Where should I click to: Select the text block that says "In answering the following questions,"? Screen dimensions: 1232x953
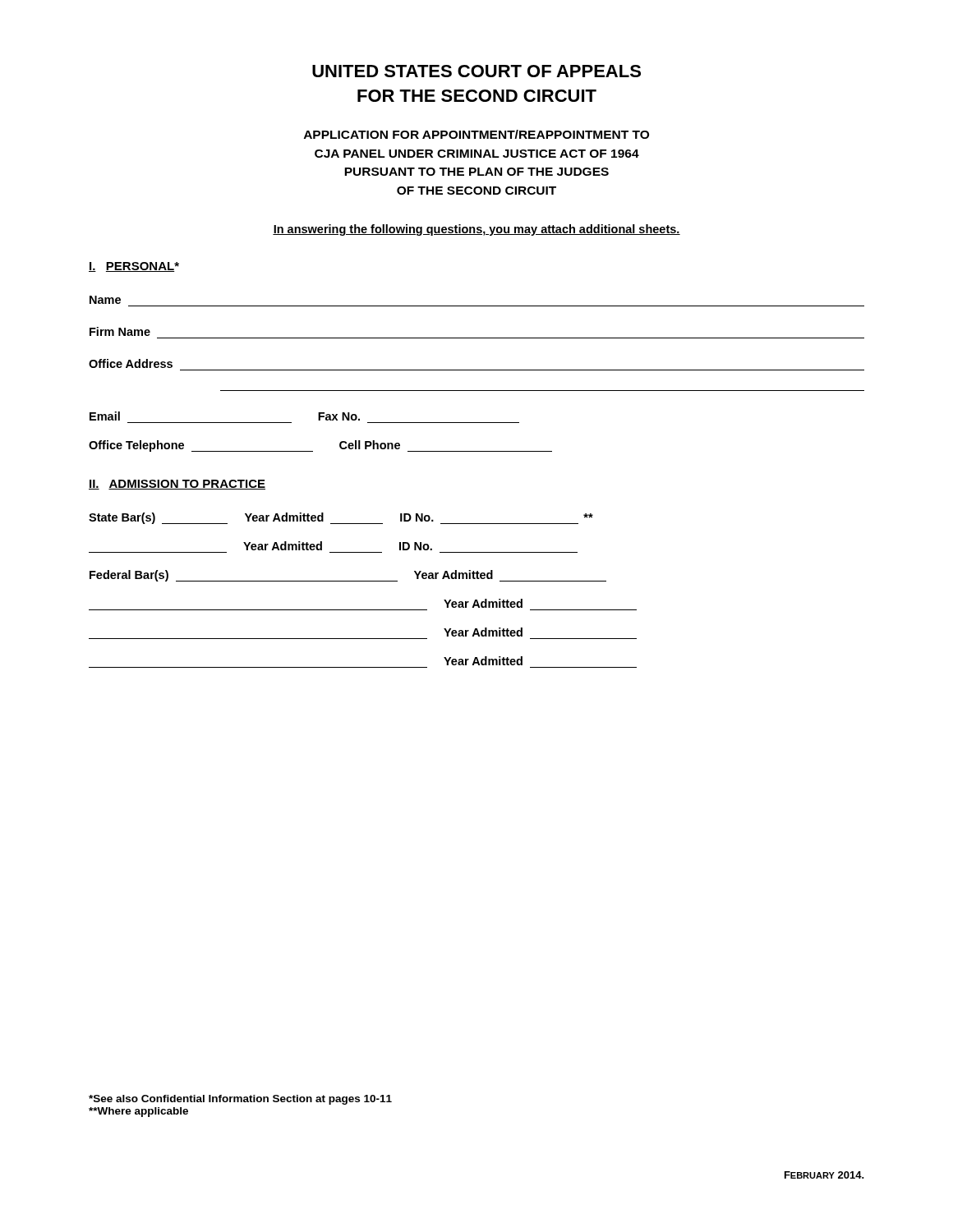click(x=476, y=229)
